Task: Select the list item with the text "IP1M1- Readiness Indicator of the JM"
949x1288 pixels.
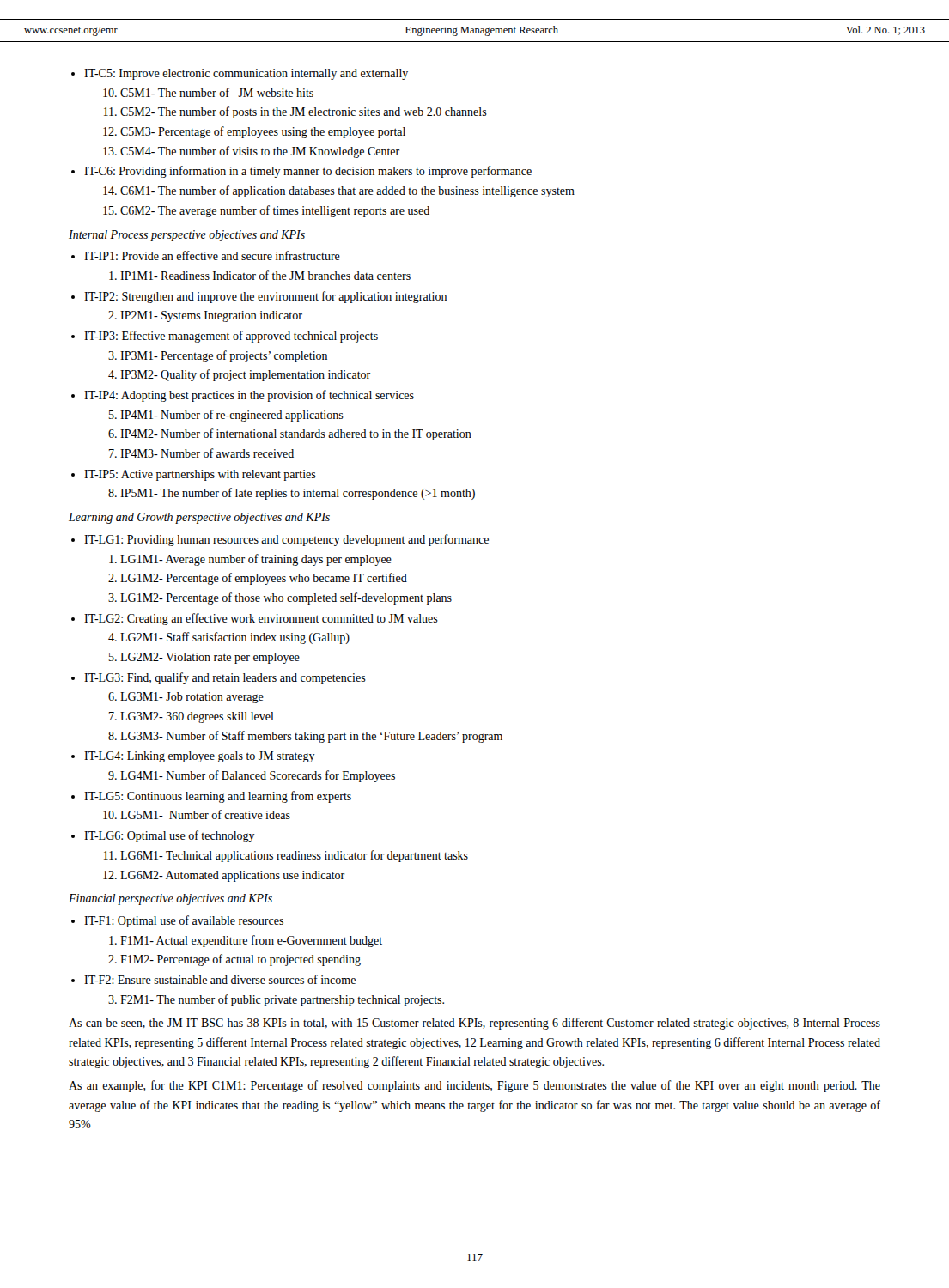Action: tap(265, 276)
